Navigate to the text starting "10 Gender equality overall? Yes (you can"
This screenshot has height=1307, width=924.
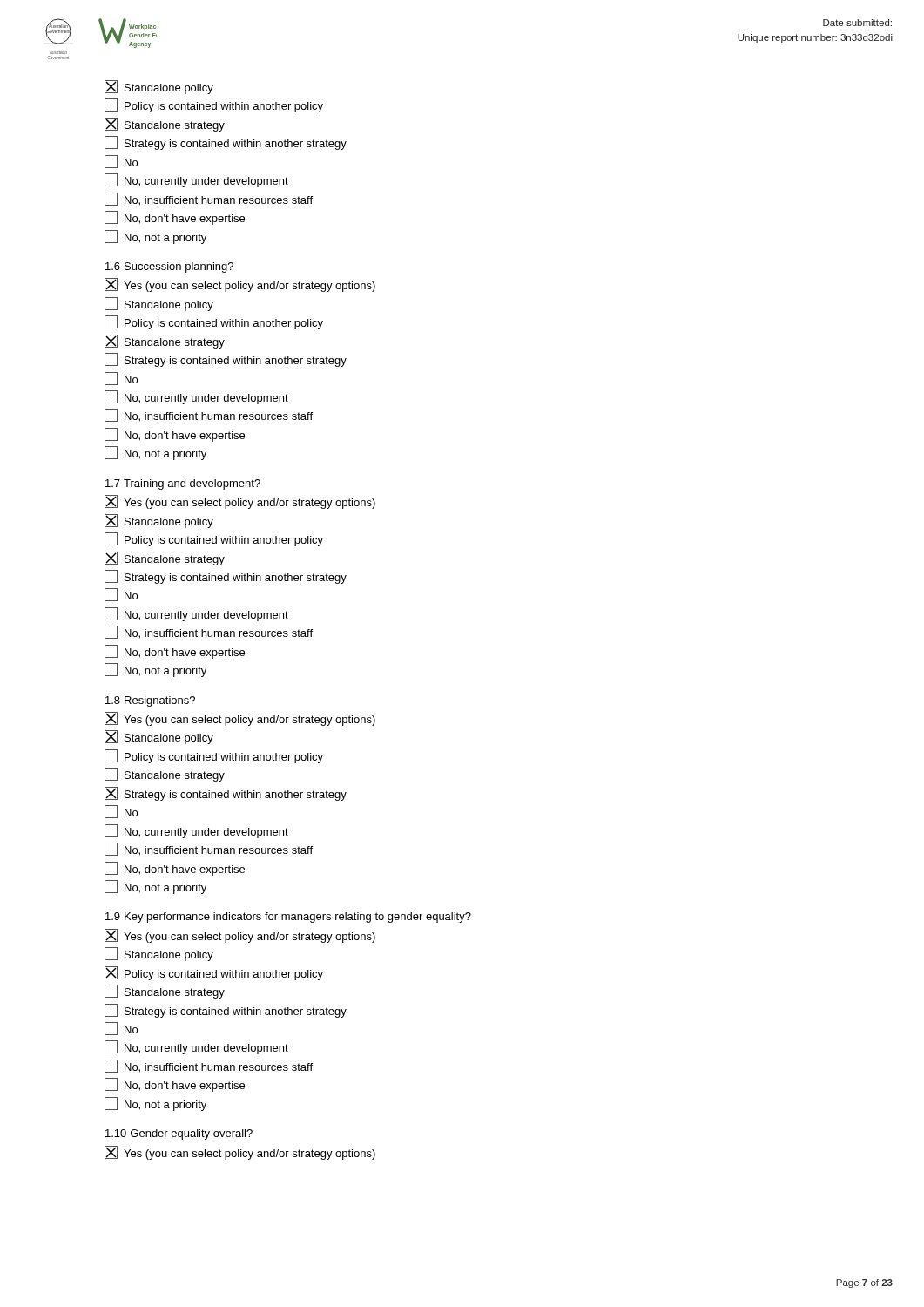(x=179, y=1134)
